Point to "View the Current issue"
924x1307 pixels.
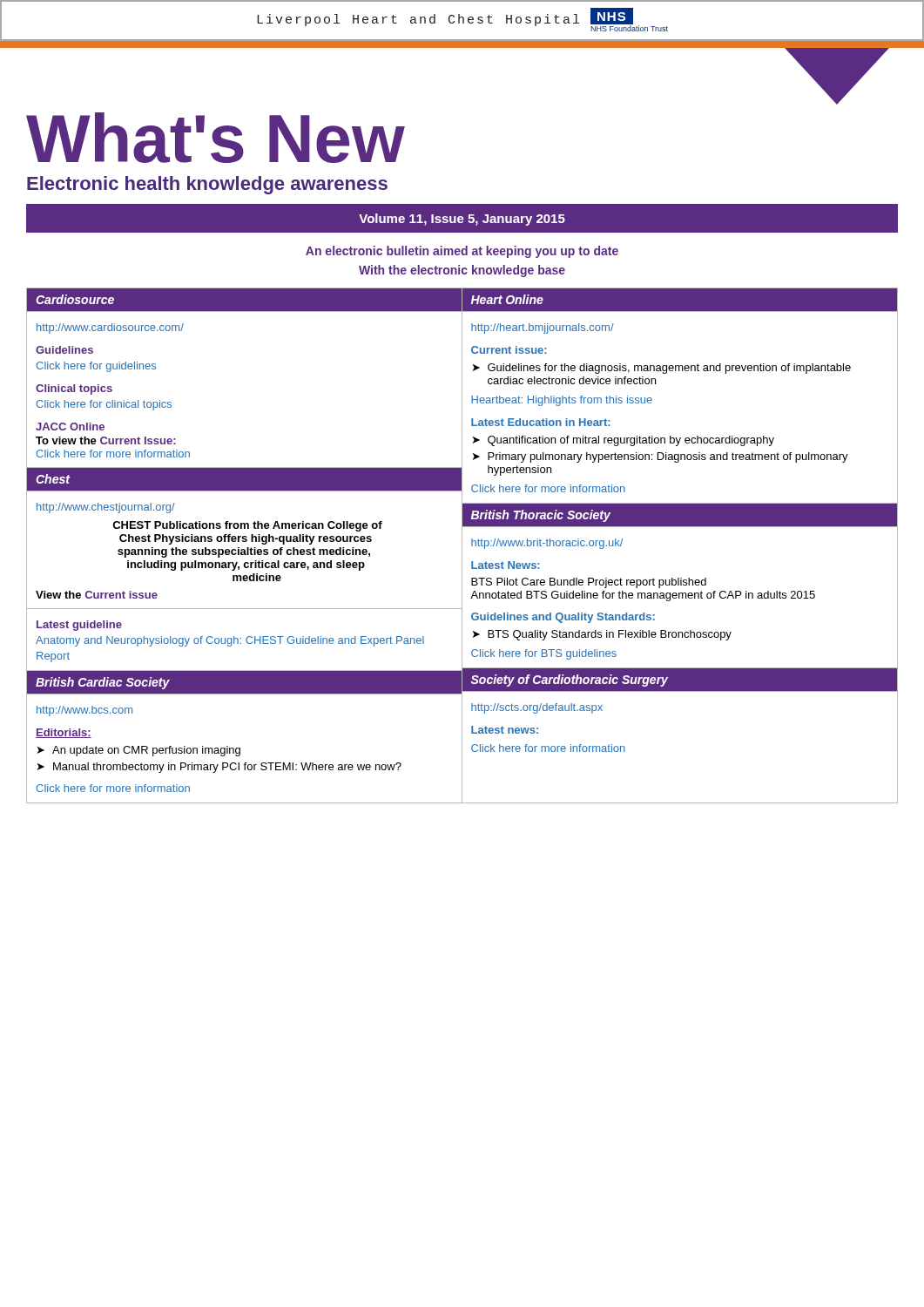click(97, 595)
